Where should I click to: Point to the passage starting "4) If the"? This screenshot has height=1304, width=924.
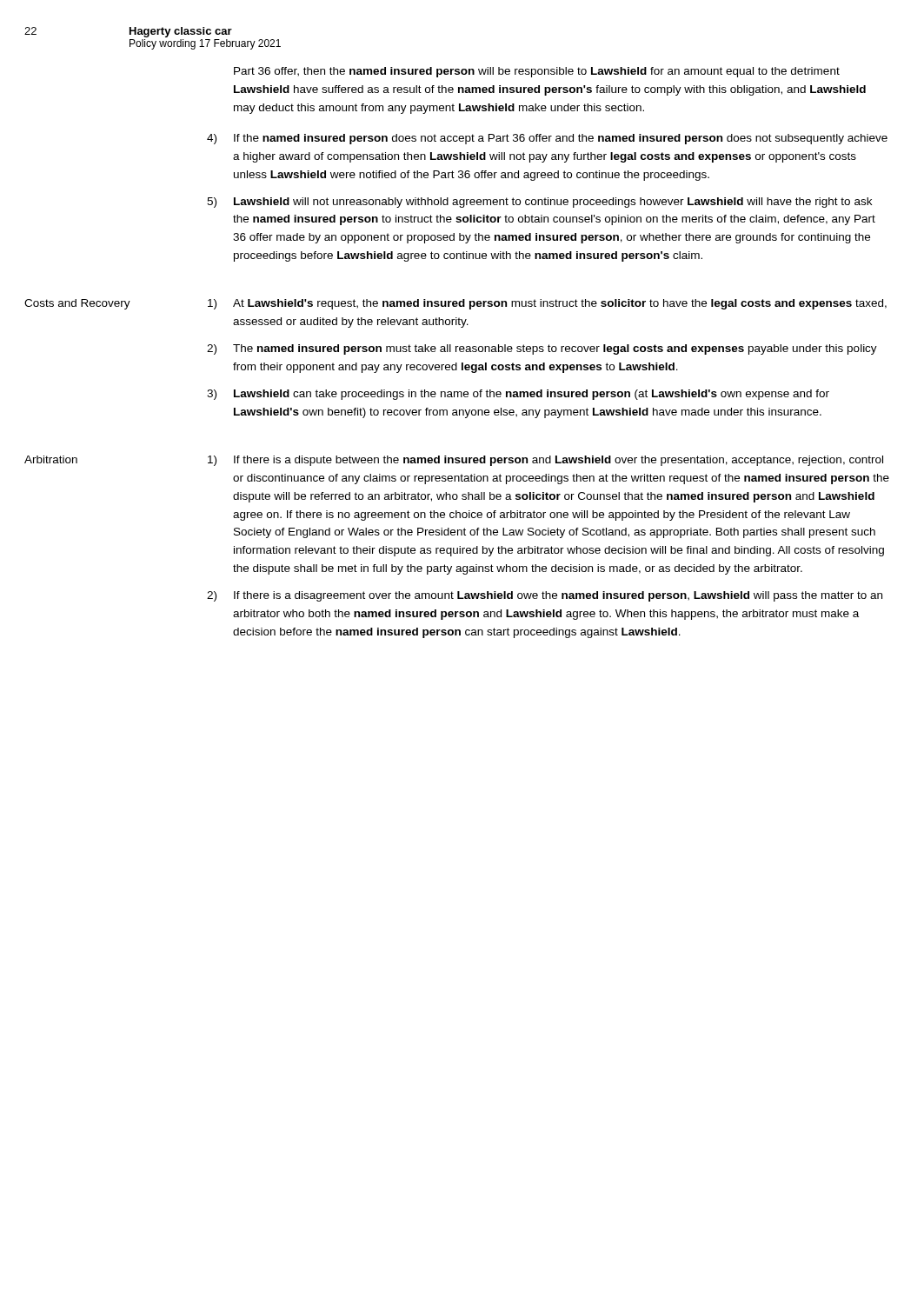coord(548,157)
